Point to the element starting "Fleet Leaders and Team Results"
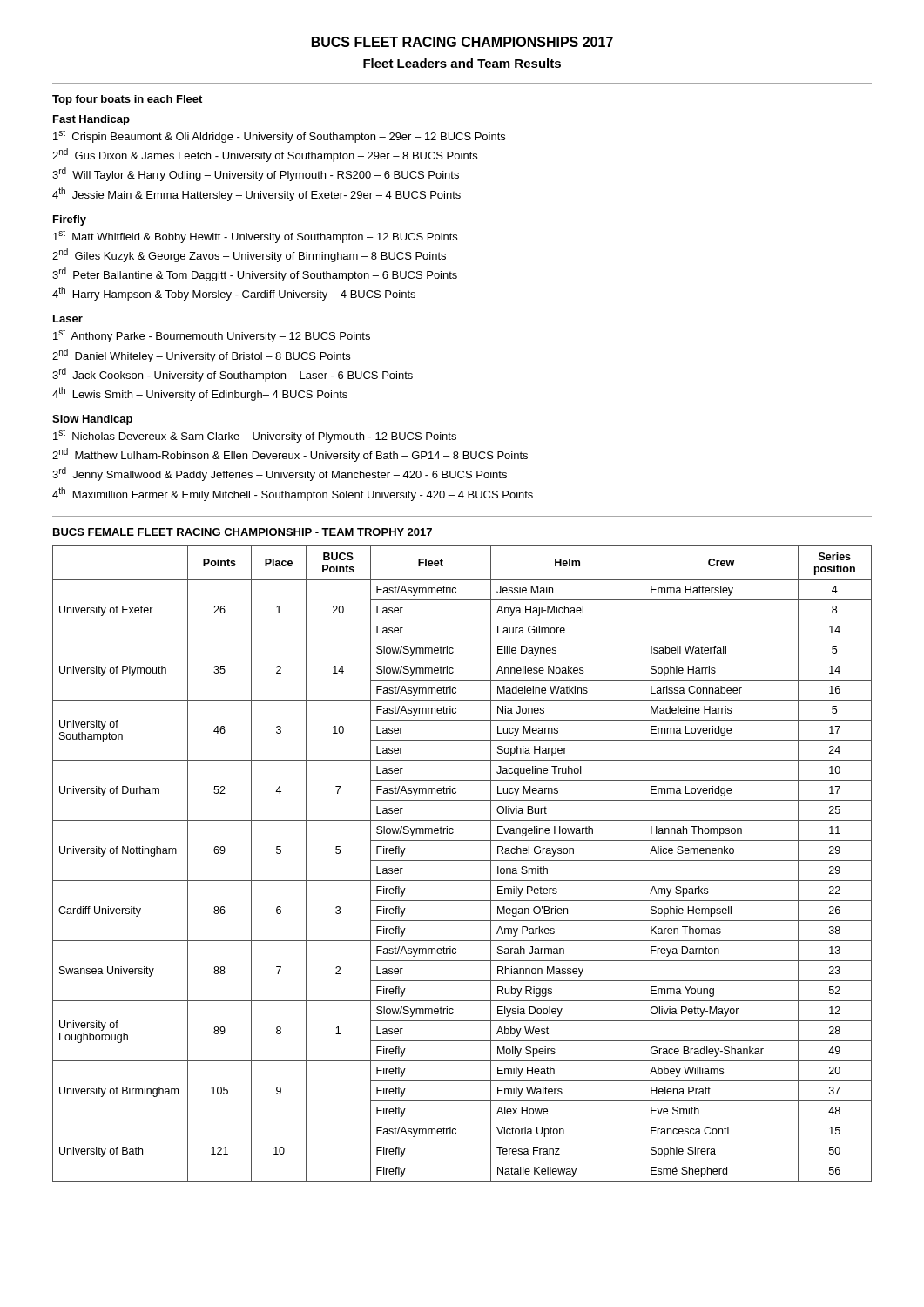Viewport: 924px width, 1307px height. 462,63
